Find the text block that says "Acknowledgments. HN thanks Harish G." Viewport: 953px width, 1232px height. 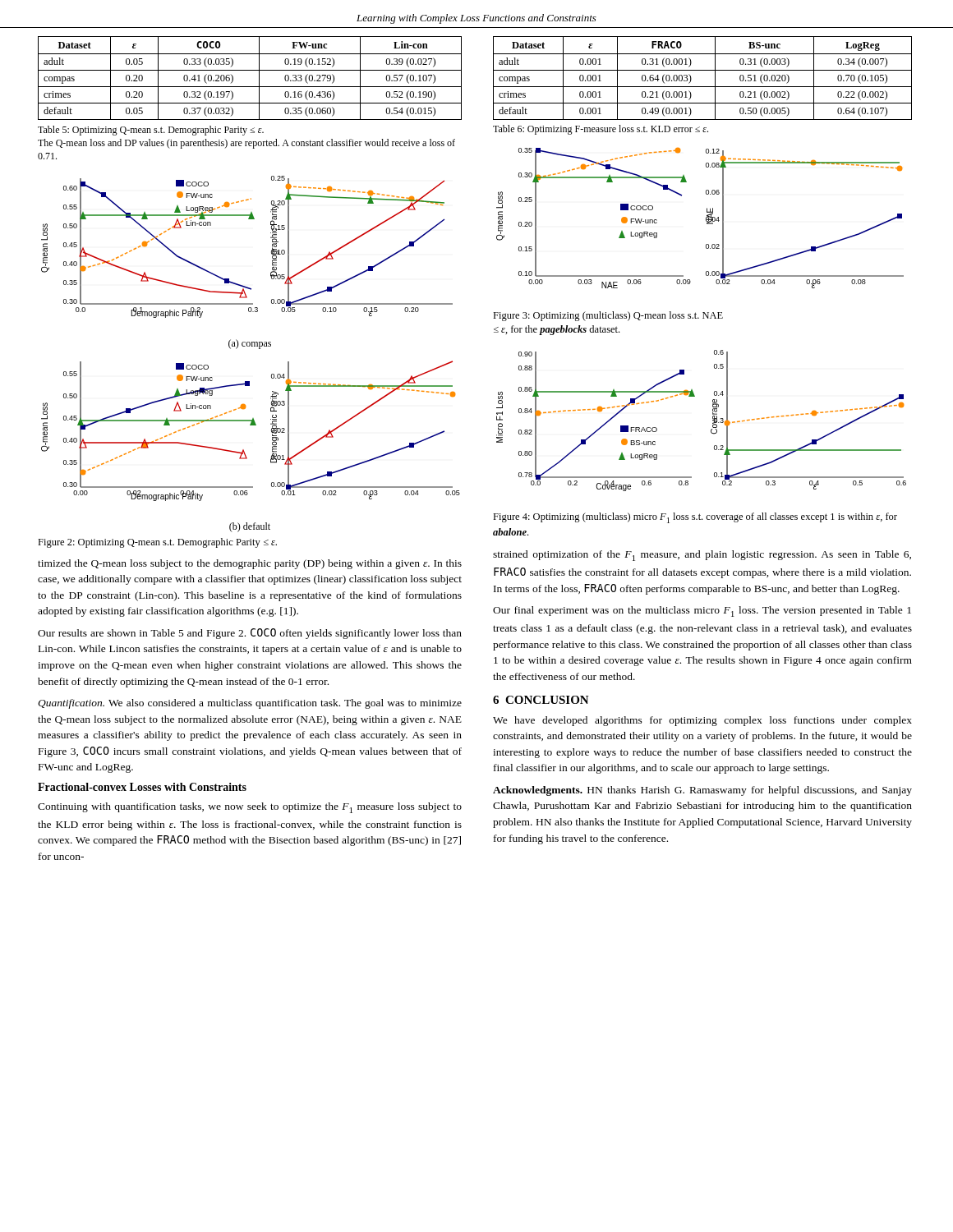pyautogui.click(x=702, y=814)
